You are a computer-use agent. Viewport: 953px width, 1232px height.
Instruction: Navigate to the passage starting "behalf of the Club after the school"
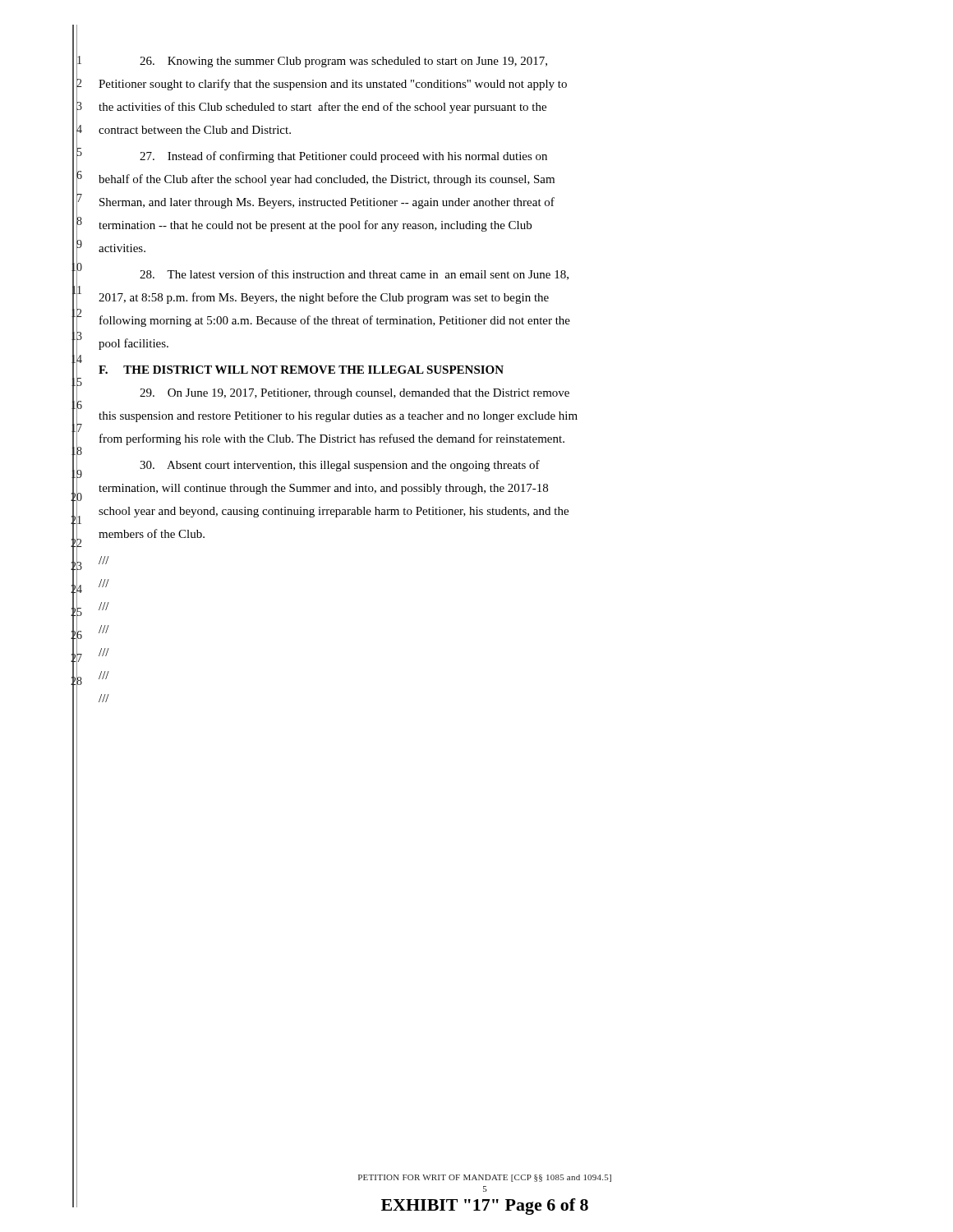(x=327, y=179)
